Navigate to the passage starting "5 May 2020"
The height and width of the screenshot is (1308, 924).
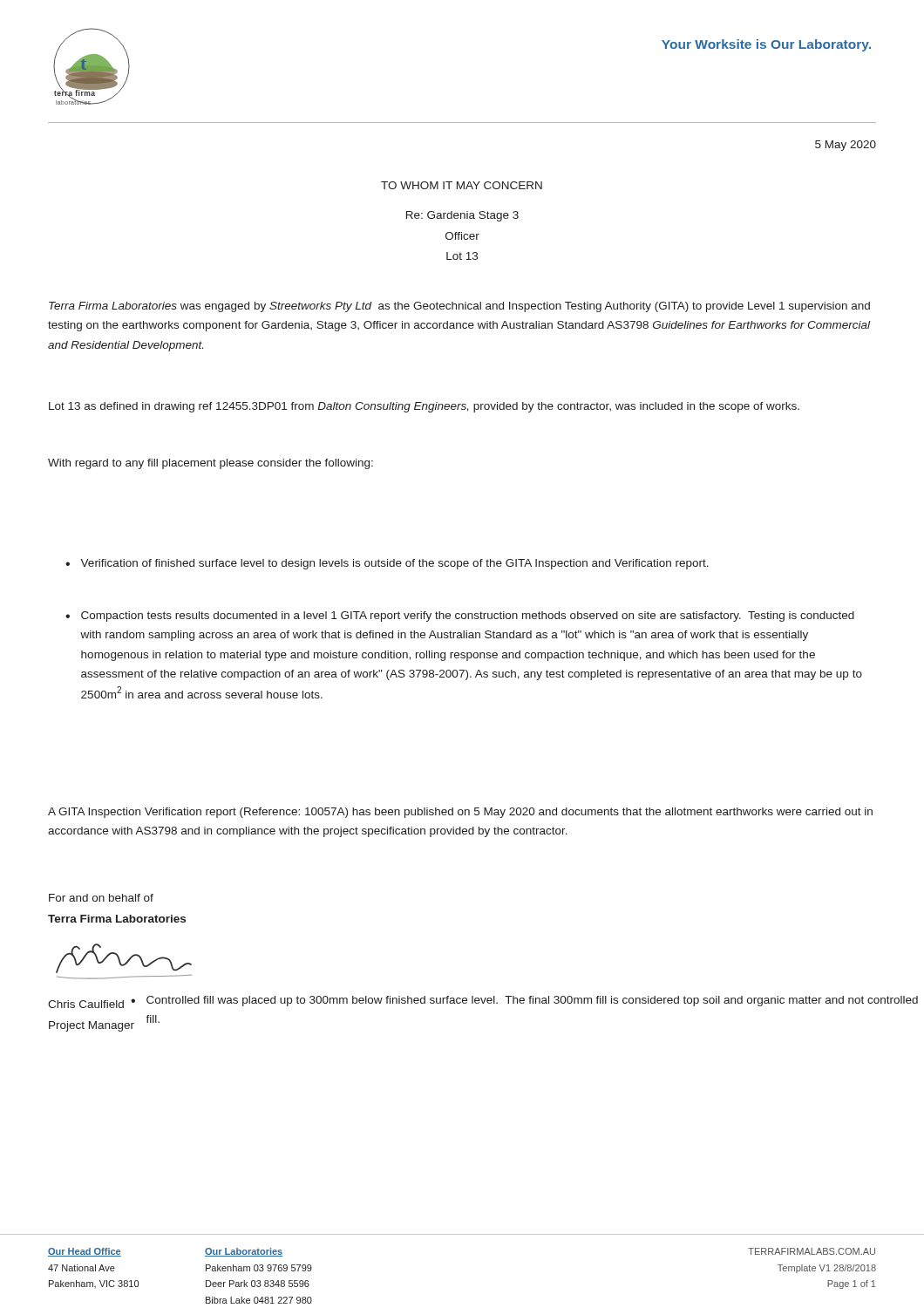(845, 144)
